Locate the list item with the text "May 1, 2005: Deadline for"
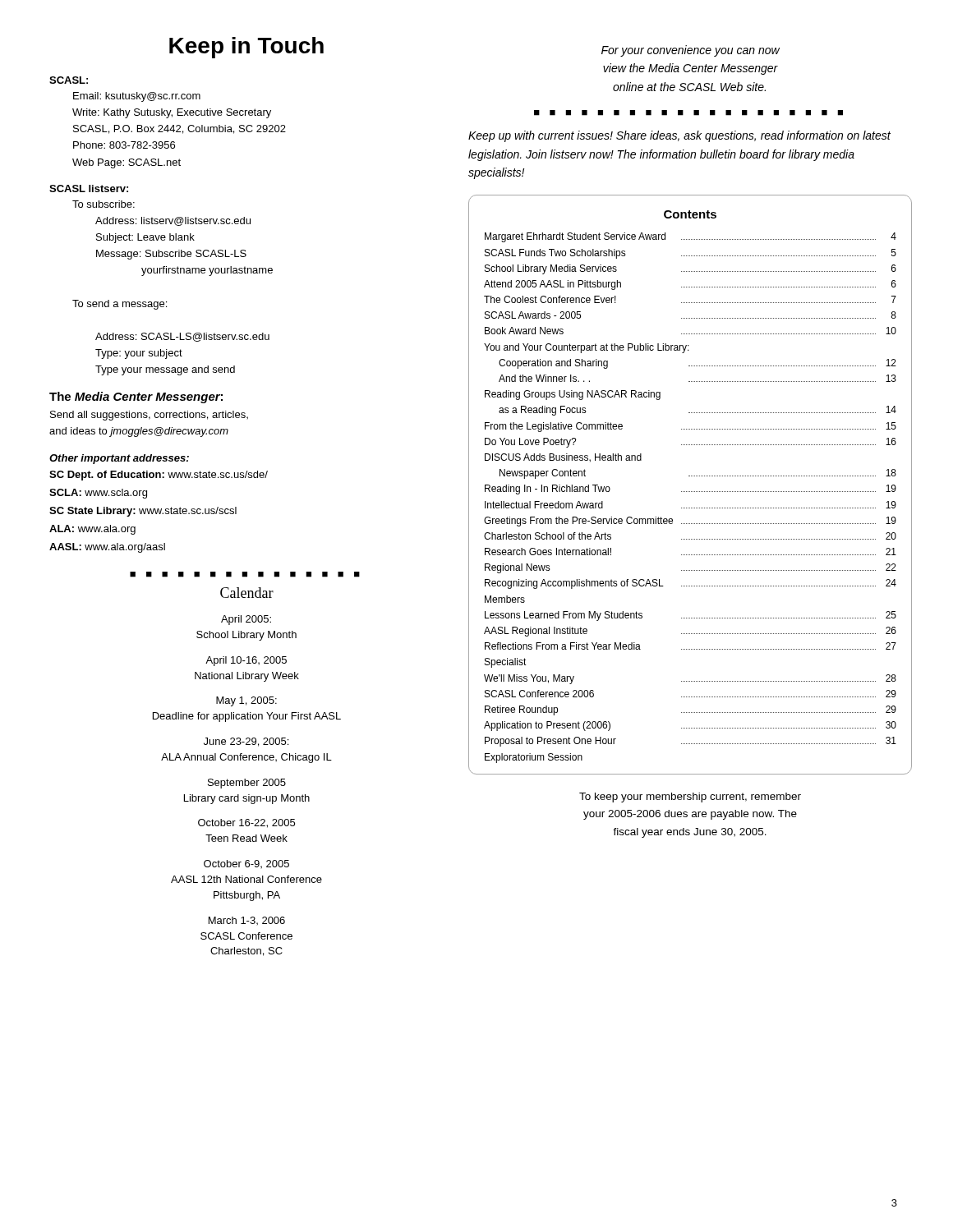This screenshot has height=1232, width=953. [246, 708]
